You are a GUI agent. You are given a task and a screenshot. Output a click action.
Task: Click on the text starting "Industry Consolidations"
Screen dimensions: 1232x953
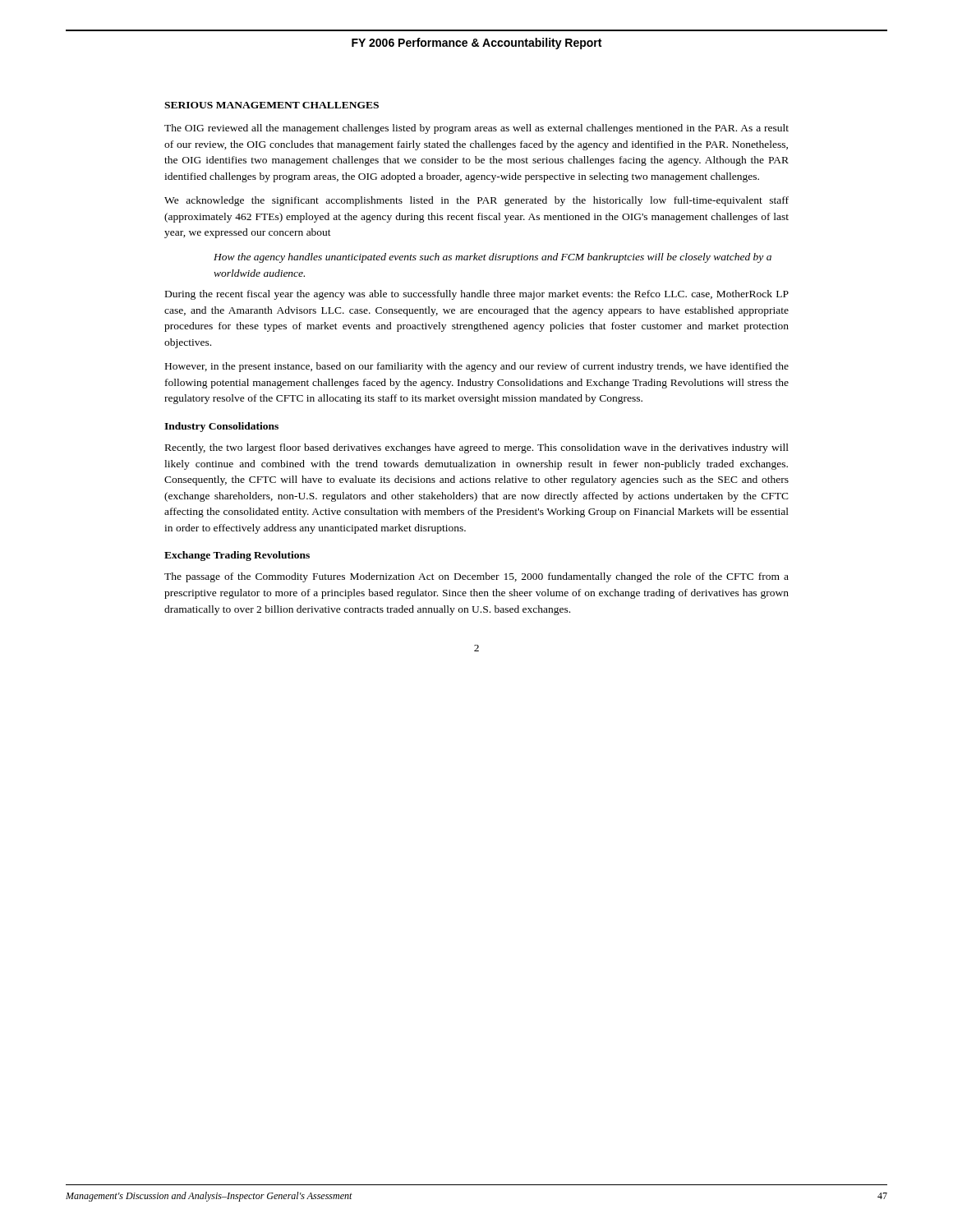click(x=221, y=426)
